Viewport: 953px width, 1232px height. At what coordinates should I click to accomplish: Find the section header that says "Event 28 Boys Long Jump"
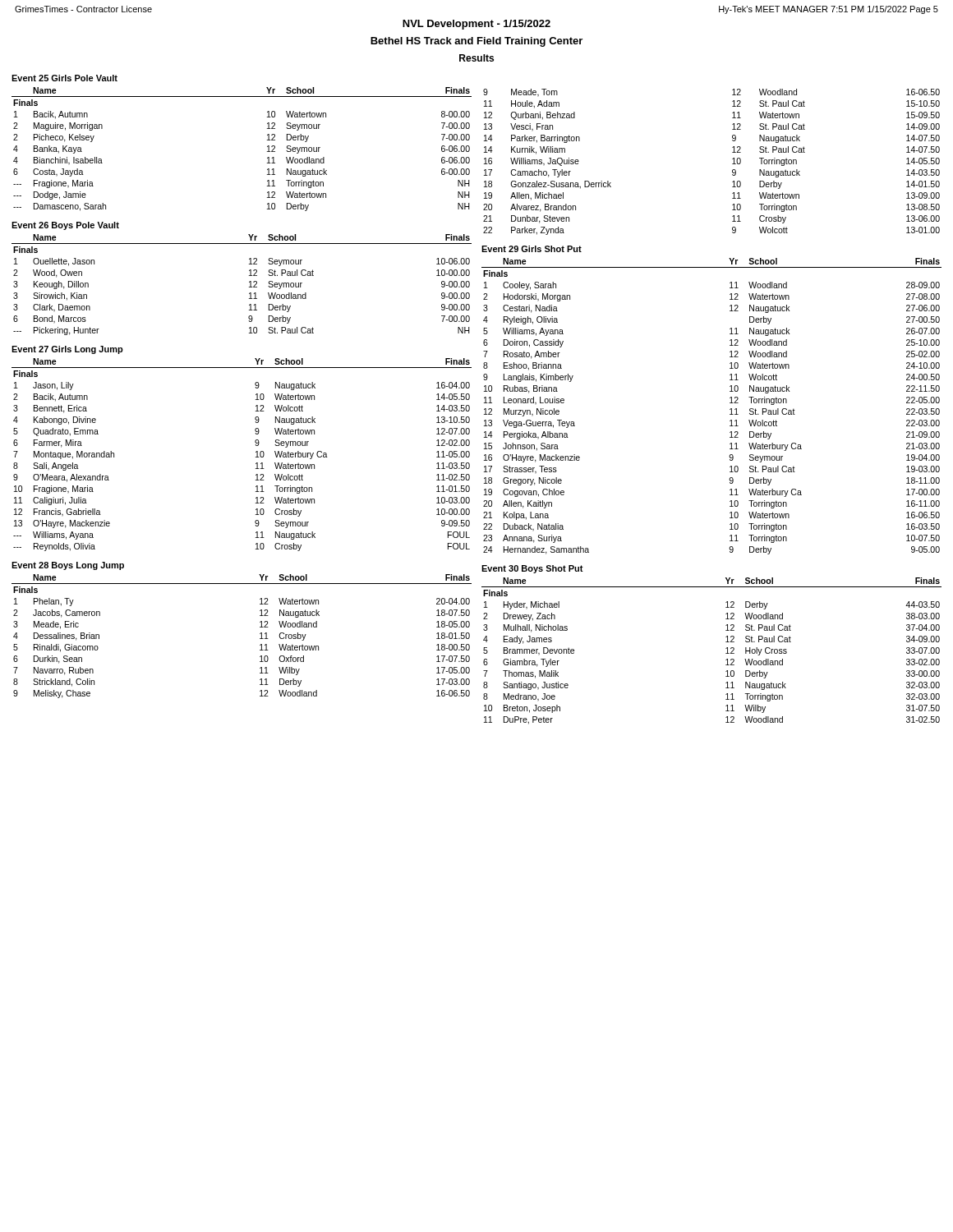(x=68, y=565)
